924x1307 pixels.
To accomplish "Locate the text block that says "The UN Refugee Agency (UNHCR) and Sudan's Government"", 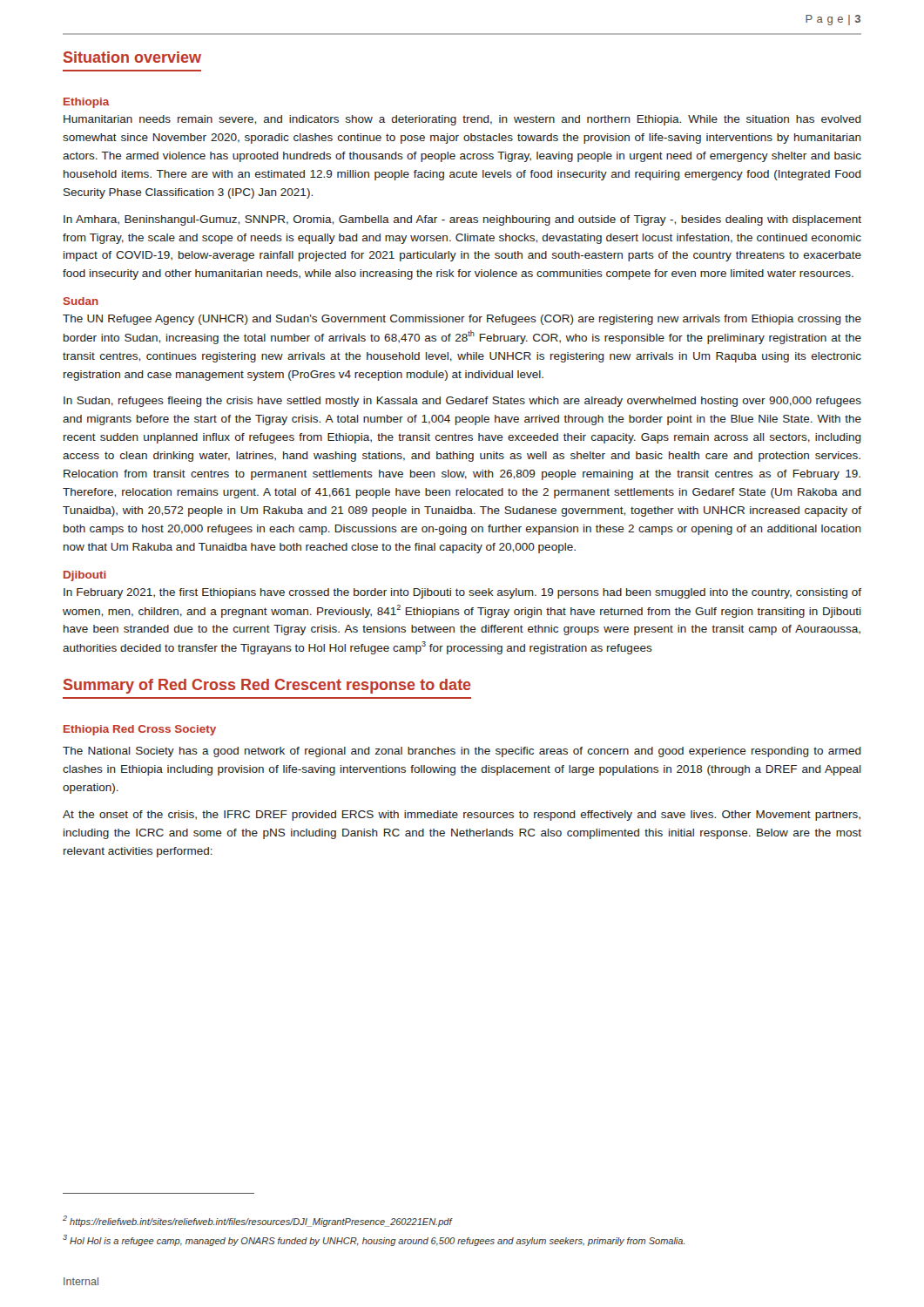I will click(462, 346).
